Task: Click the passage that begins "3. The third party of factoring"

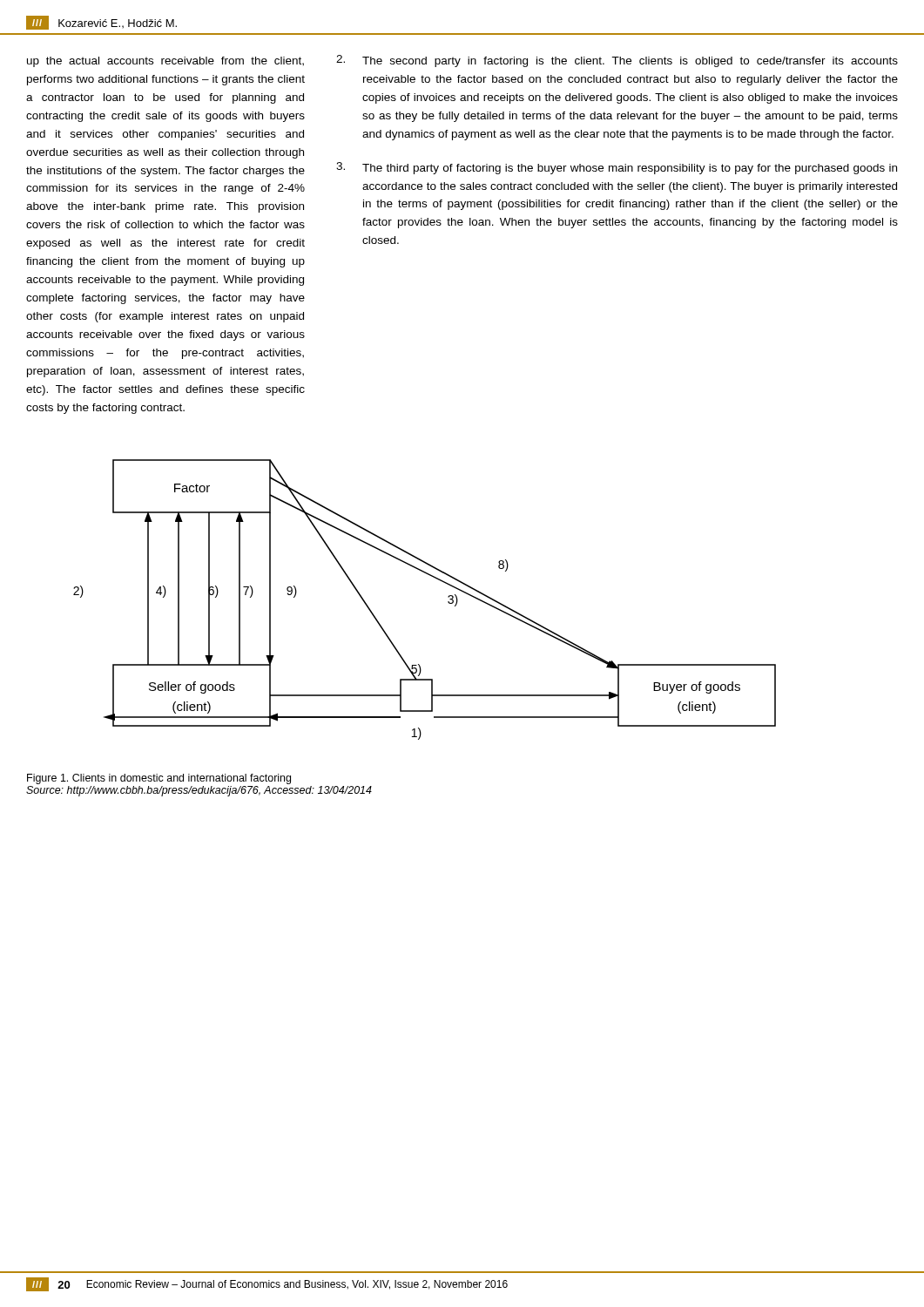Action: click(x=617, y=205)
